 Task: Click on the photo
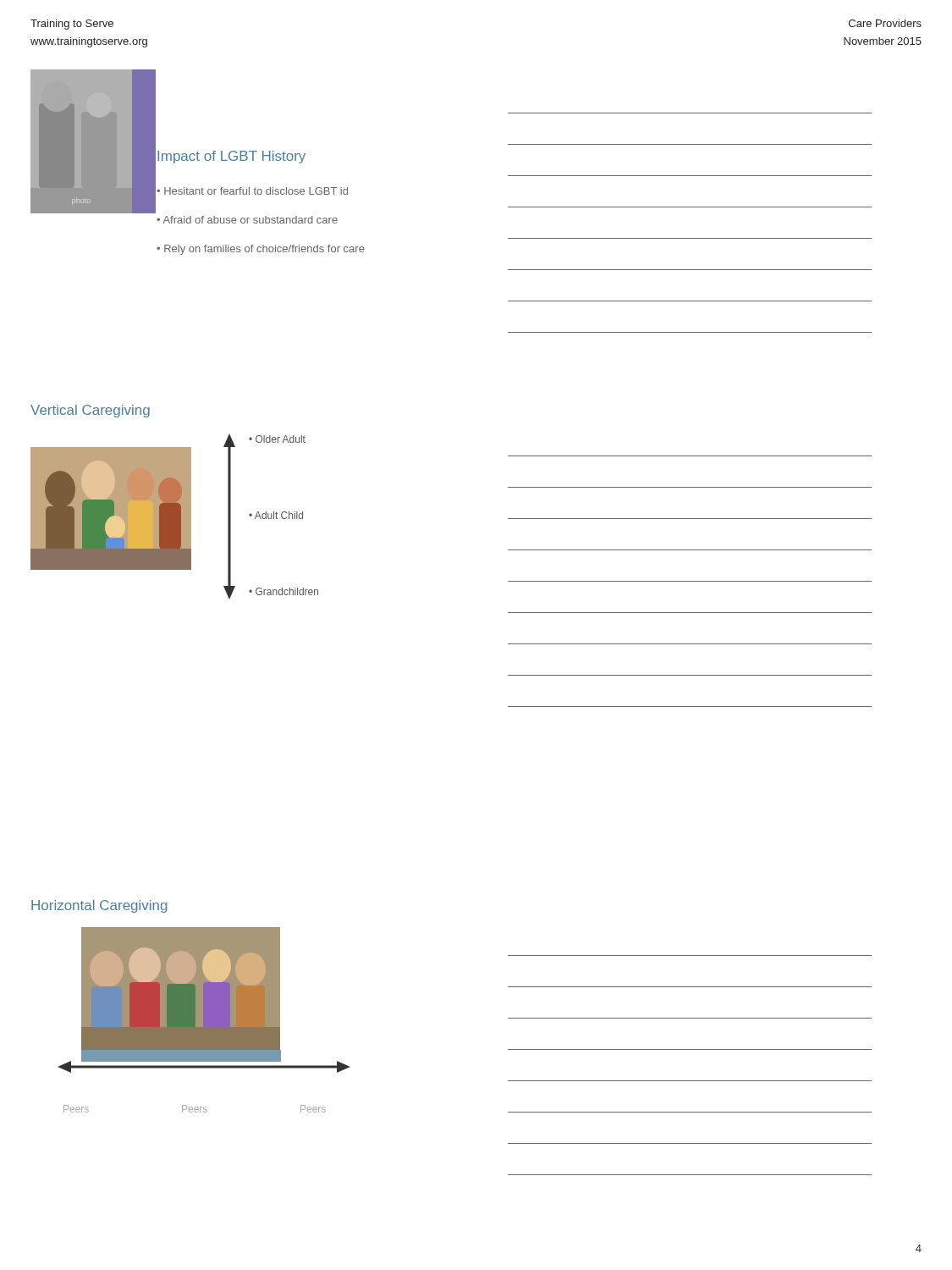click(93, 141)
